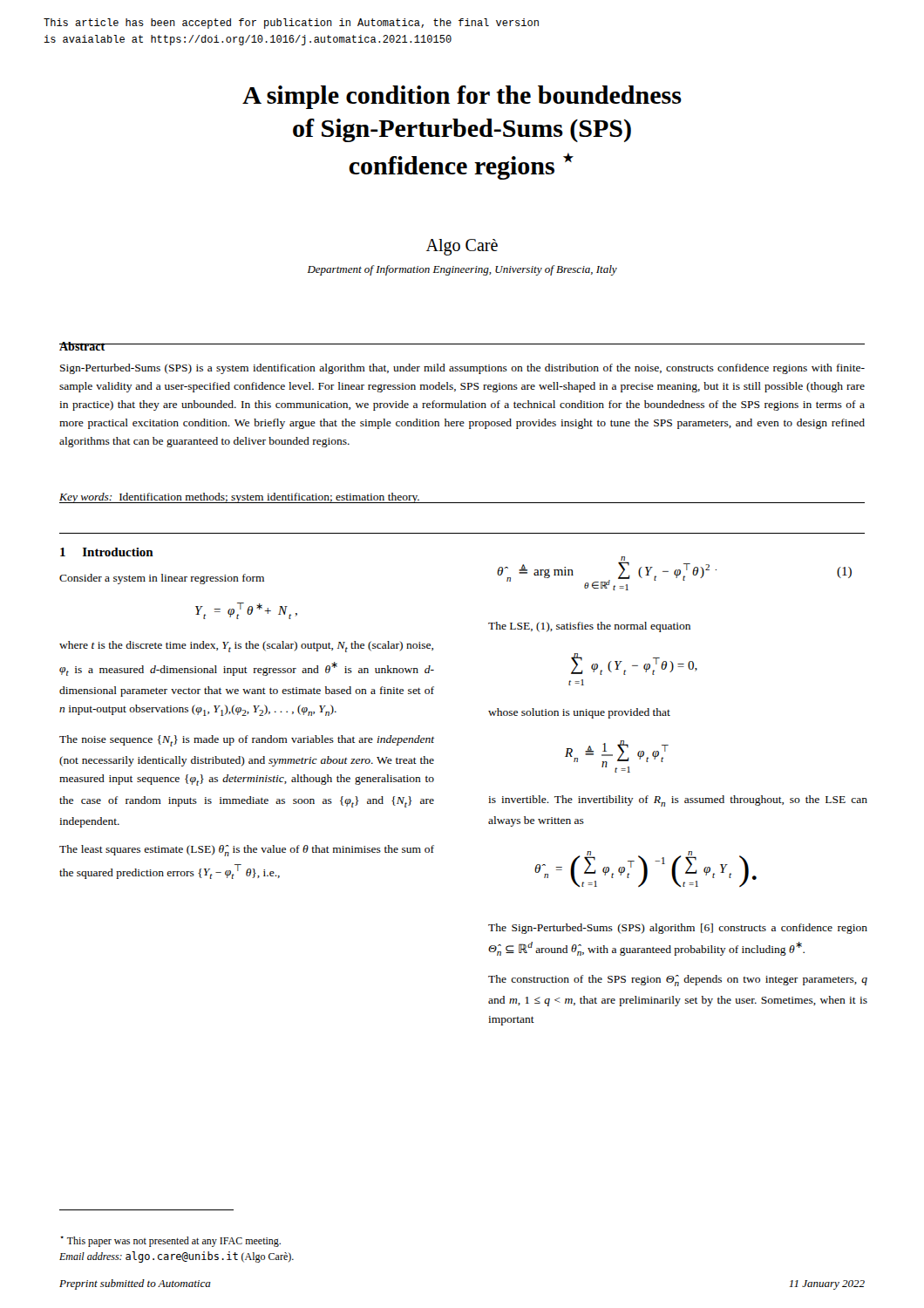924x1308 pixels.
Task: Point to "whose solution is unique provided that"
Action: [579, 712]
